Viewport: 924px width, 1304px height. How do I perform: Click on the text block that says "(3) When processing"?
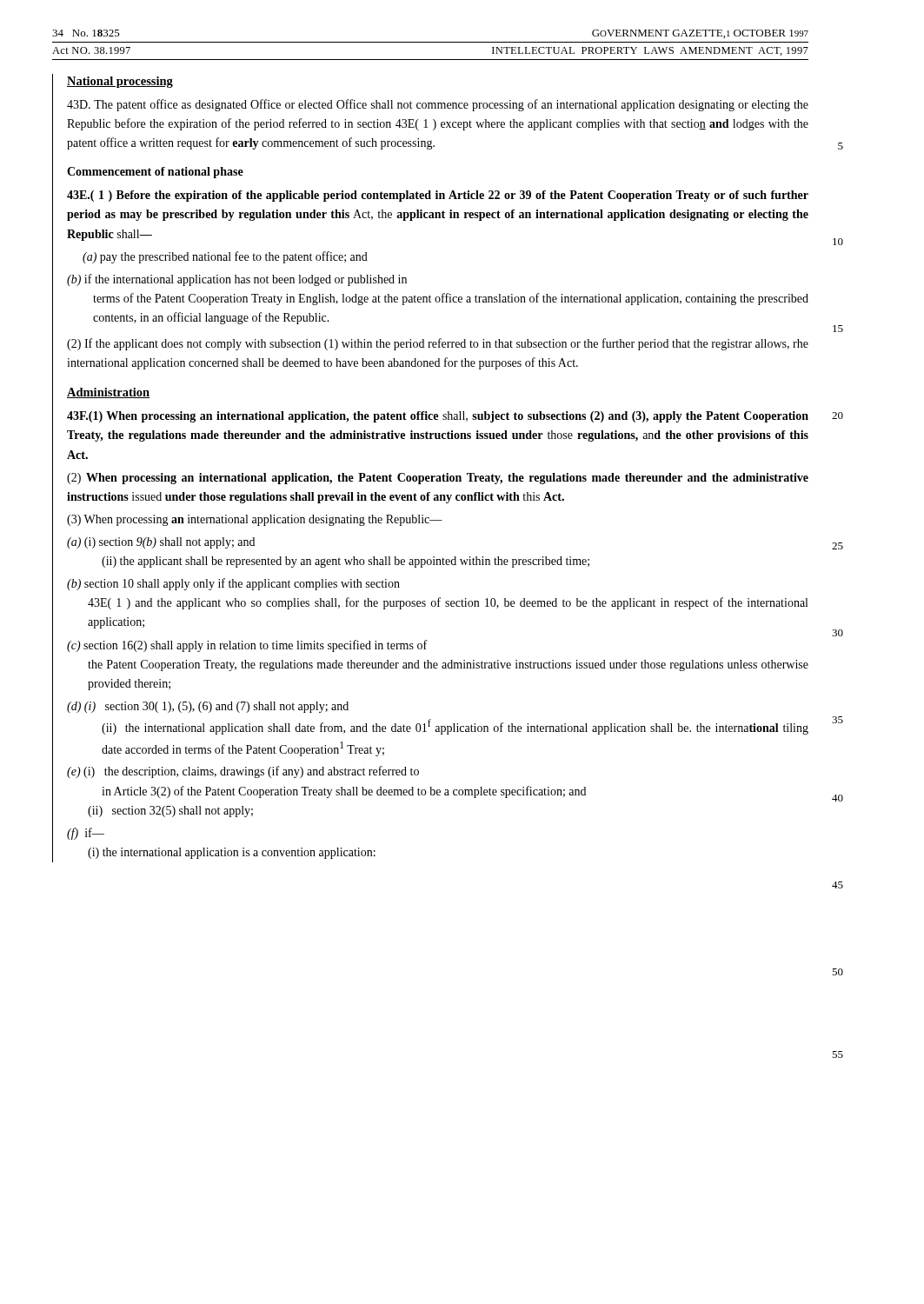click(x=254, y=519)
